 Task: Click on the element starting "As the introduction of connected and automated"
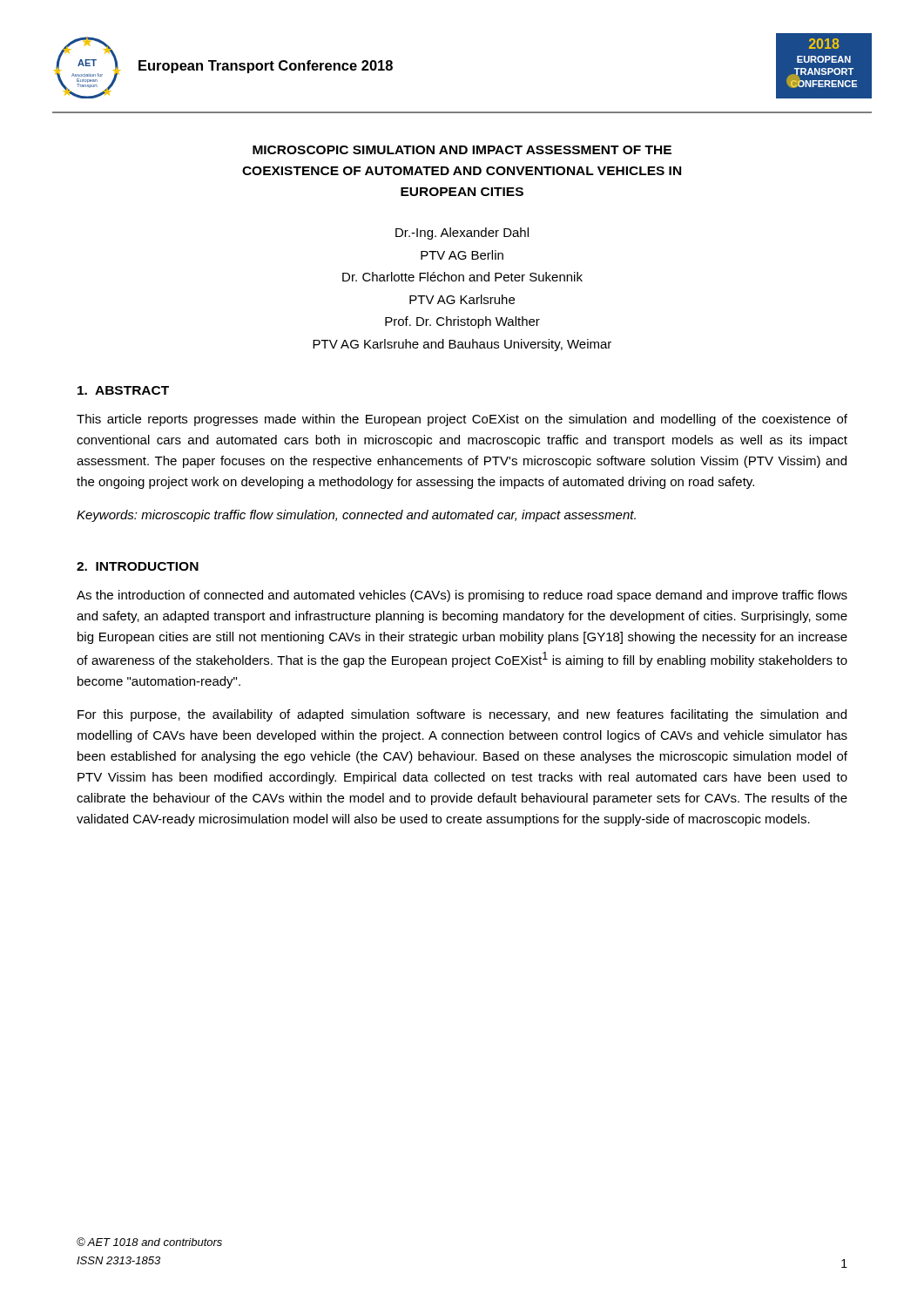tap(462, 638)
